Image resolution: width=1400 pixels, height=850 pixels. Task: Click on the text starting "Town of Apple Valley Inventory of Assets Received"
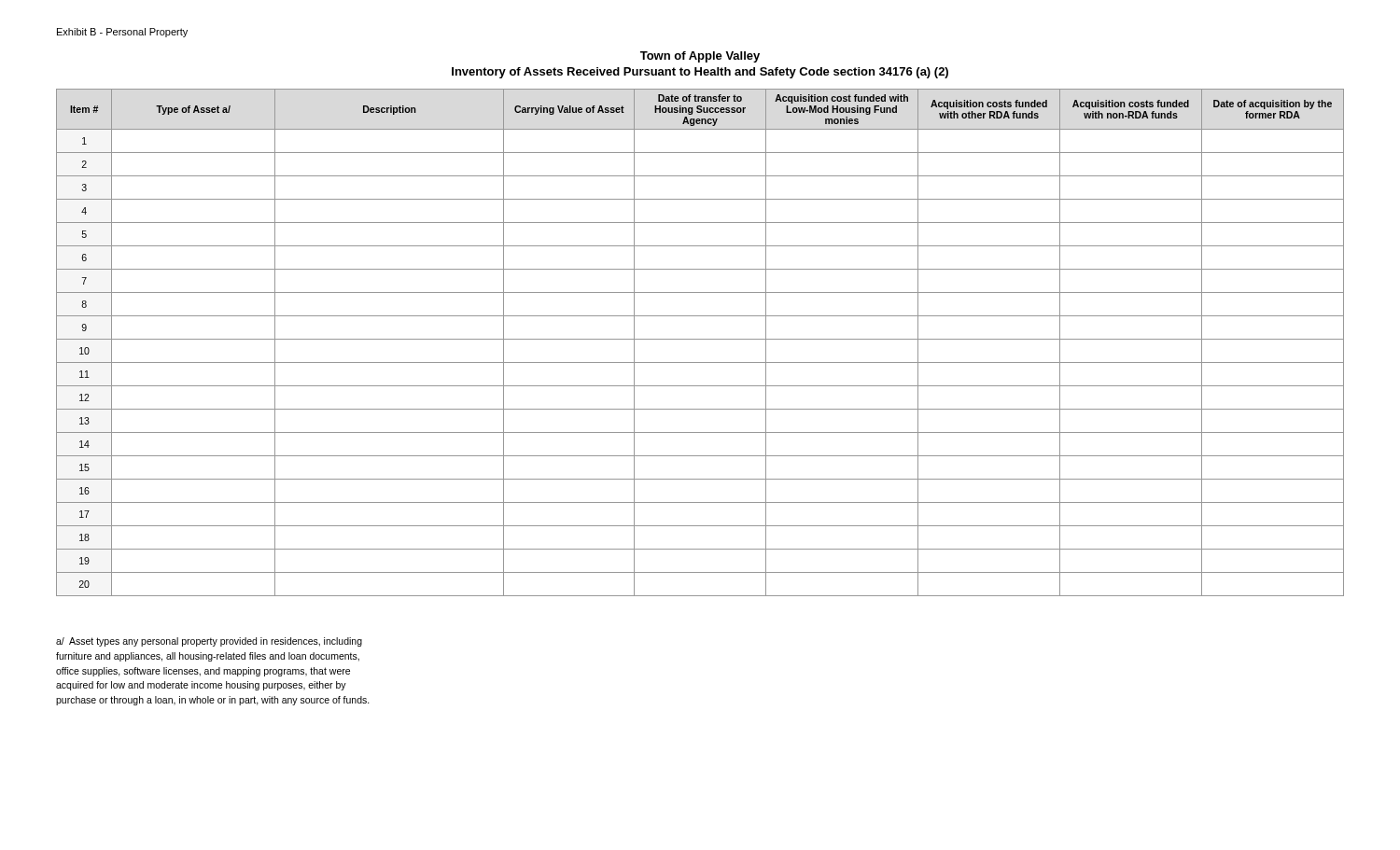[x=700, y=63]
